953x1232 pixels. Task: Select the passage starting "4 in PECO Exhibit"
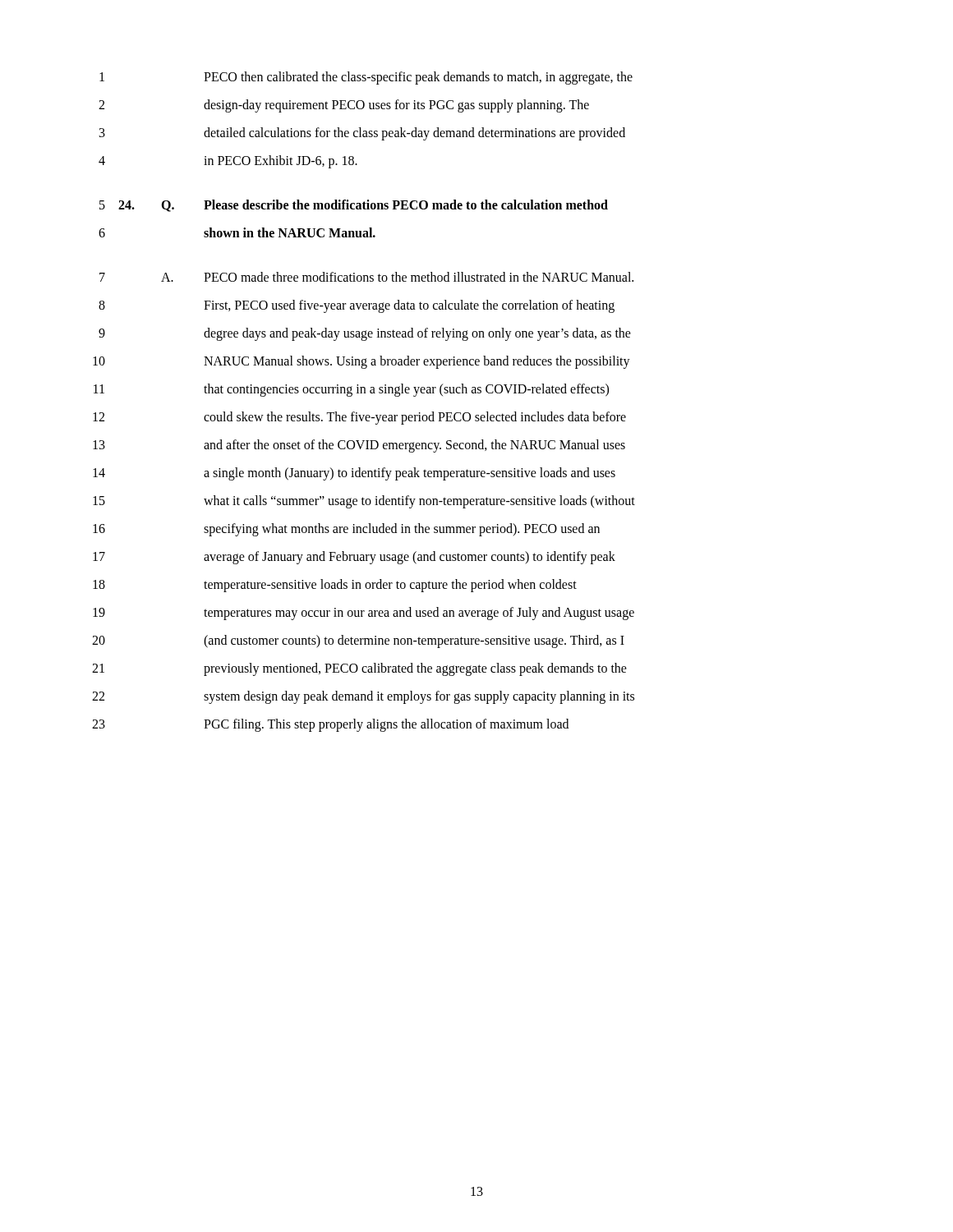pos(228,162)
